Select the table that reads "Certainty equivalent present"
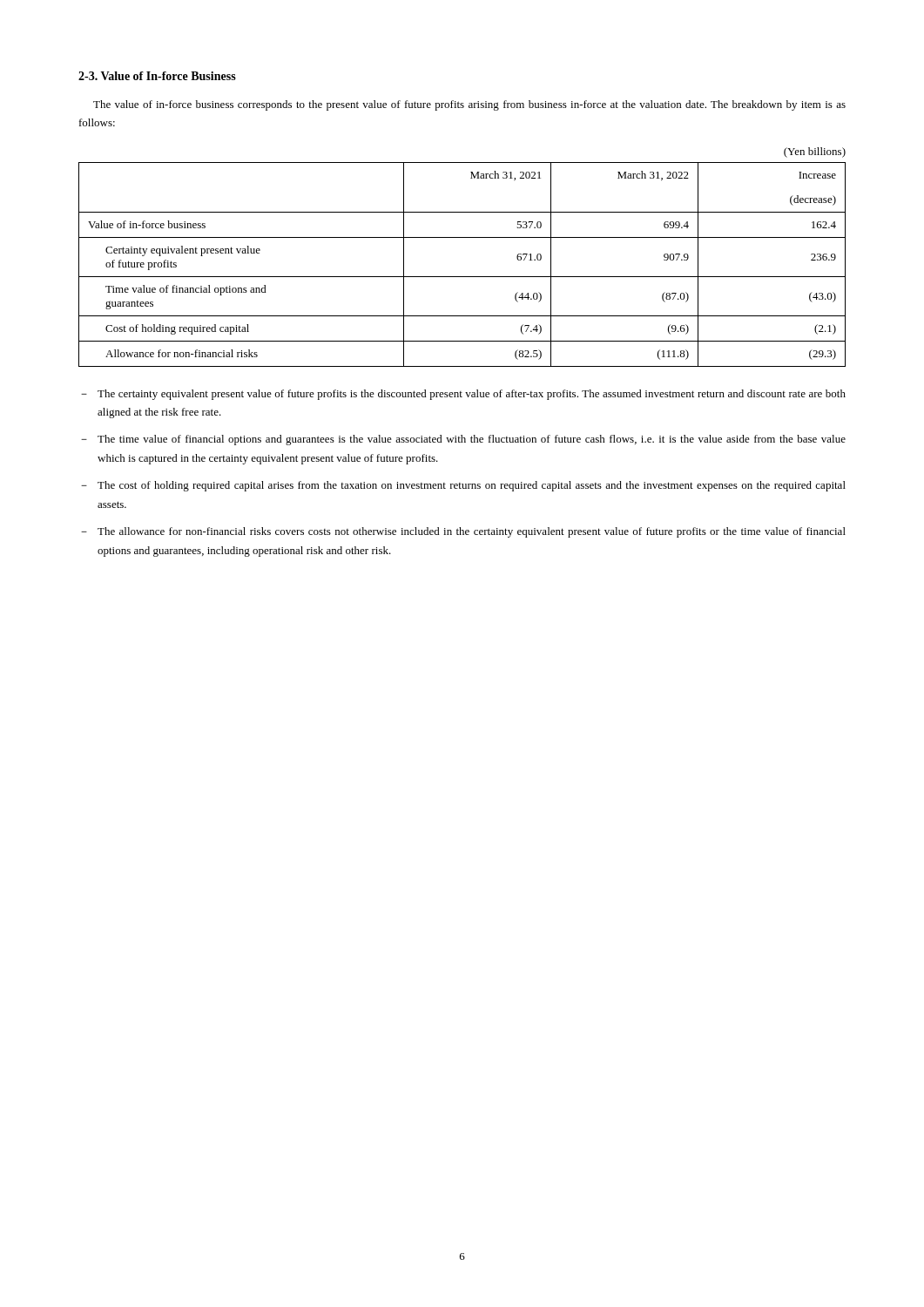Image resolution: width=924 pixels, height=1307 pixels. pyautogui.click(x=462, y=255)
